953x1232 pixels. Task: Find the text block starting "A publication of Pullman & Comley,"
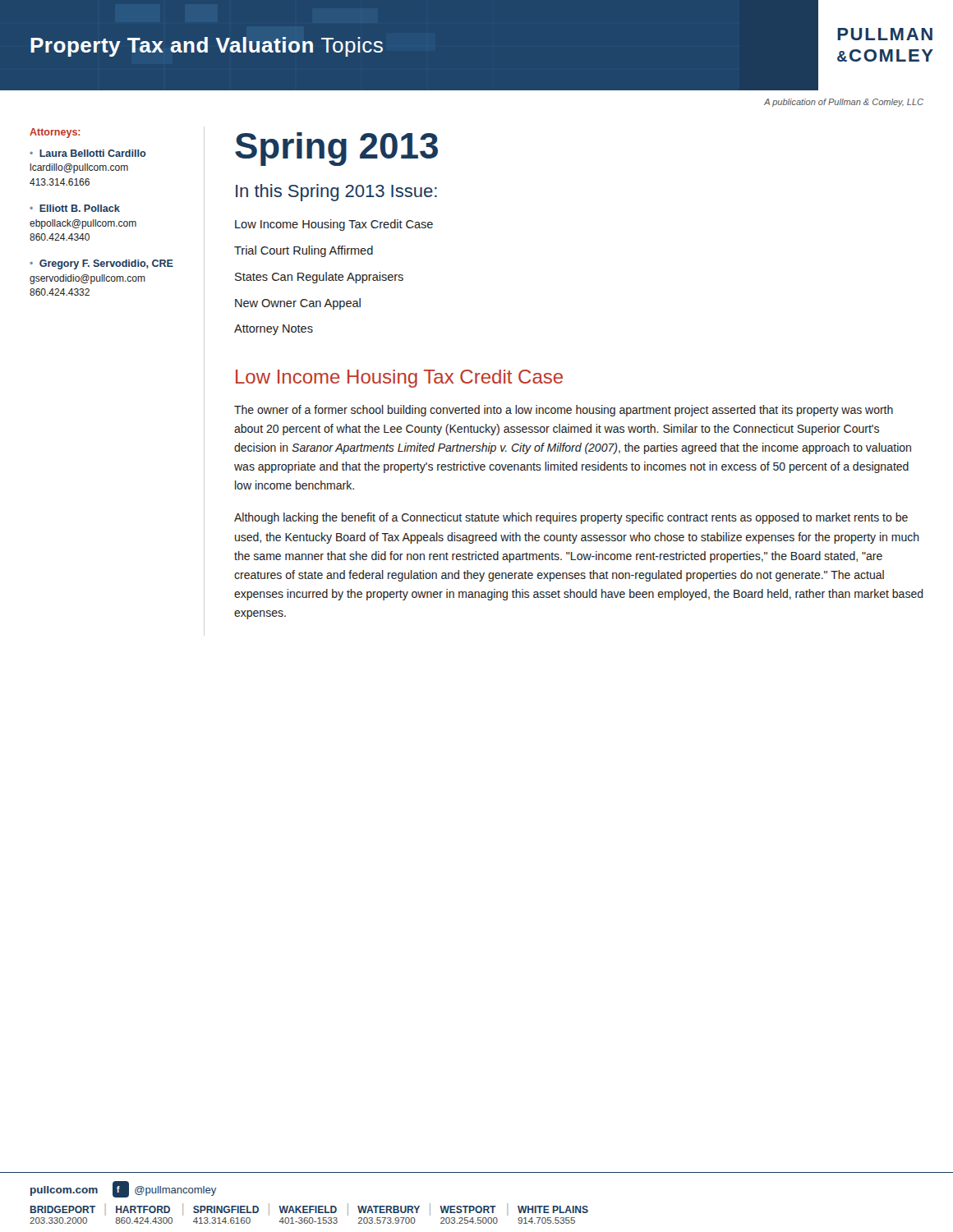[844, 102]
